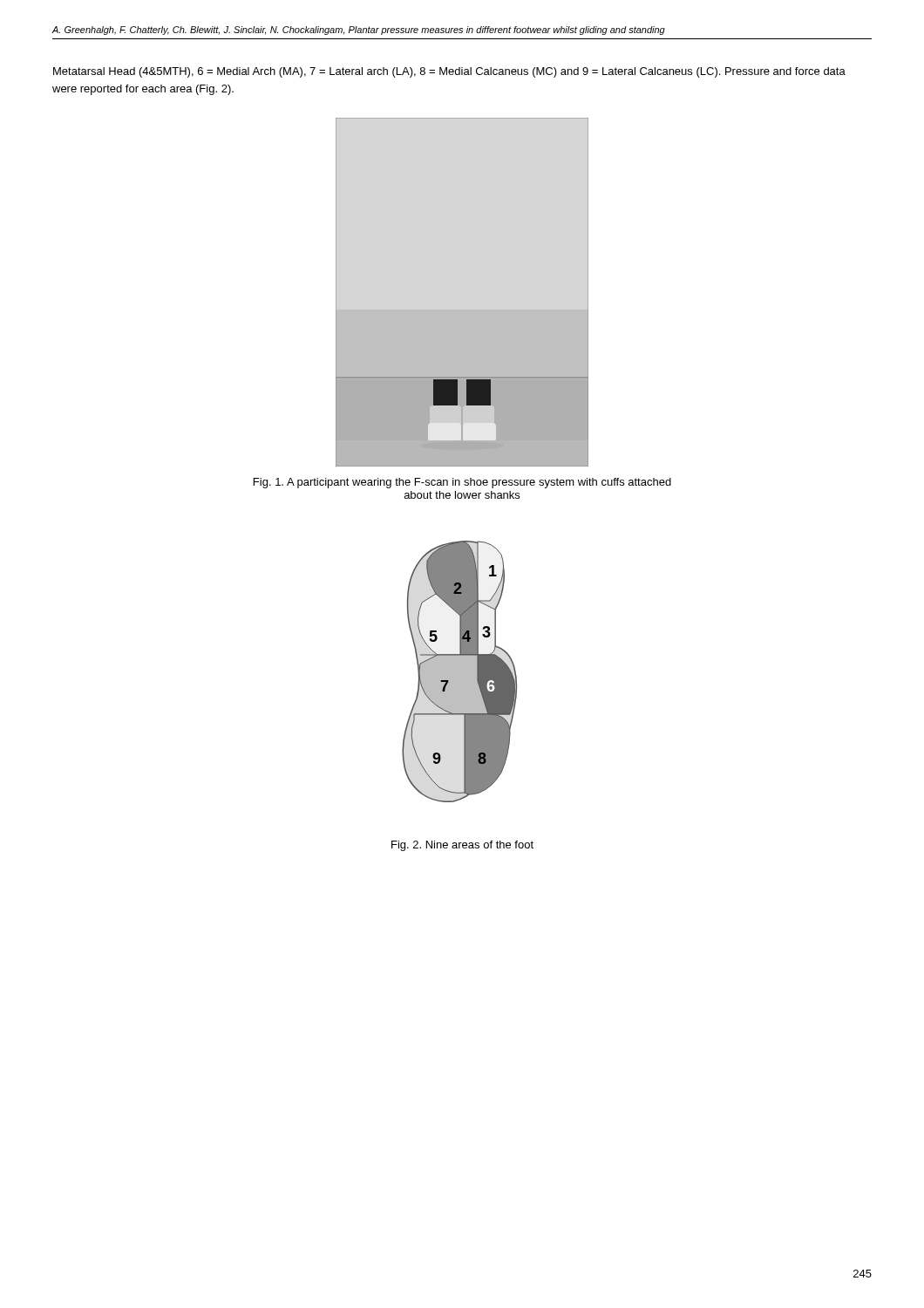The image size is (924, 1308).
Task: Click on the photo
Action: click(x=462, y=292)
